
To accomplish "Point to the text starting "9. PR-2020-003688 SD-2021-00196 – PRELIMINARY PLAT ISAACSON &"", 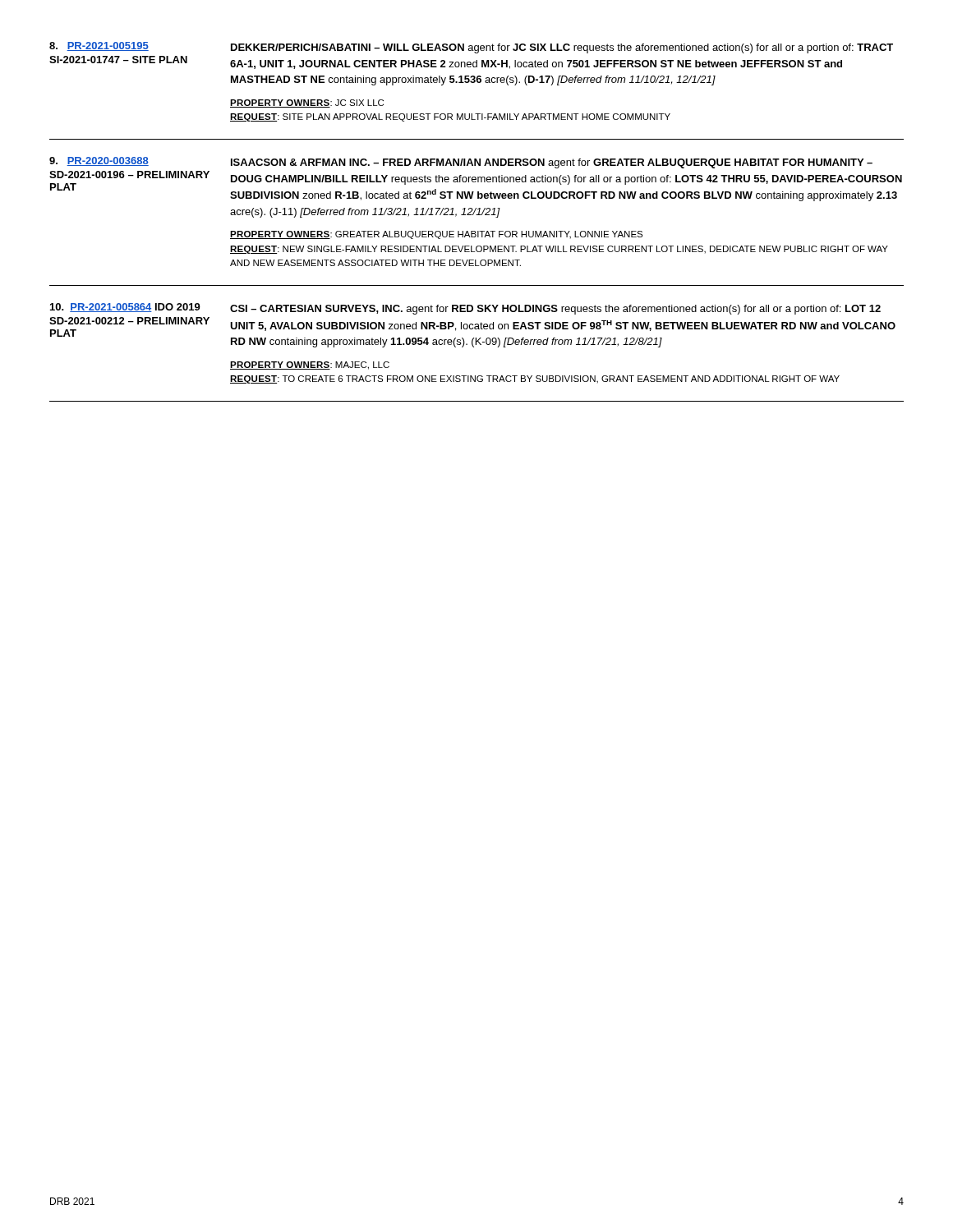I will 476,212.
